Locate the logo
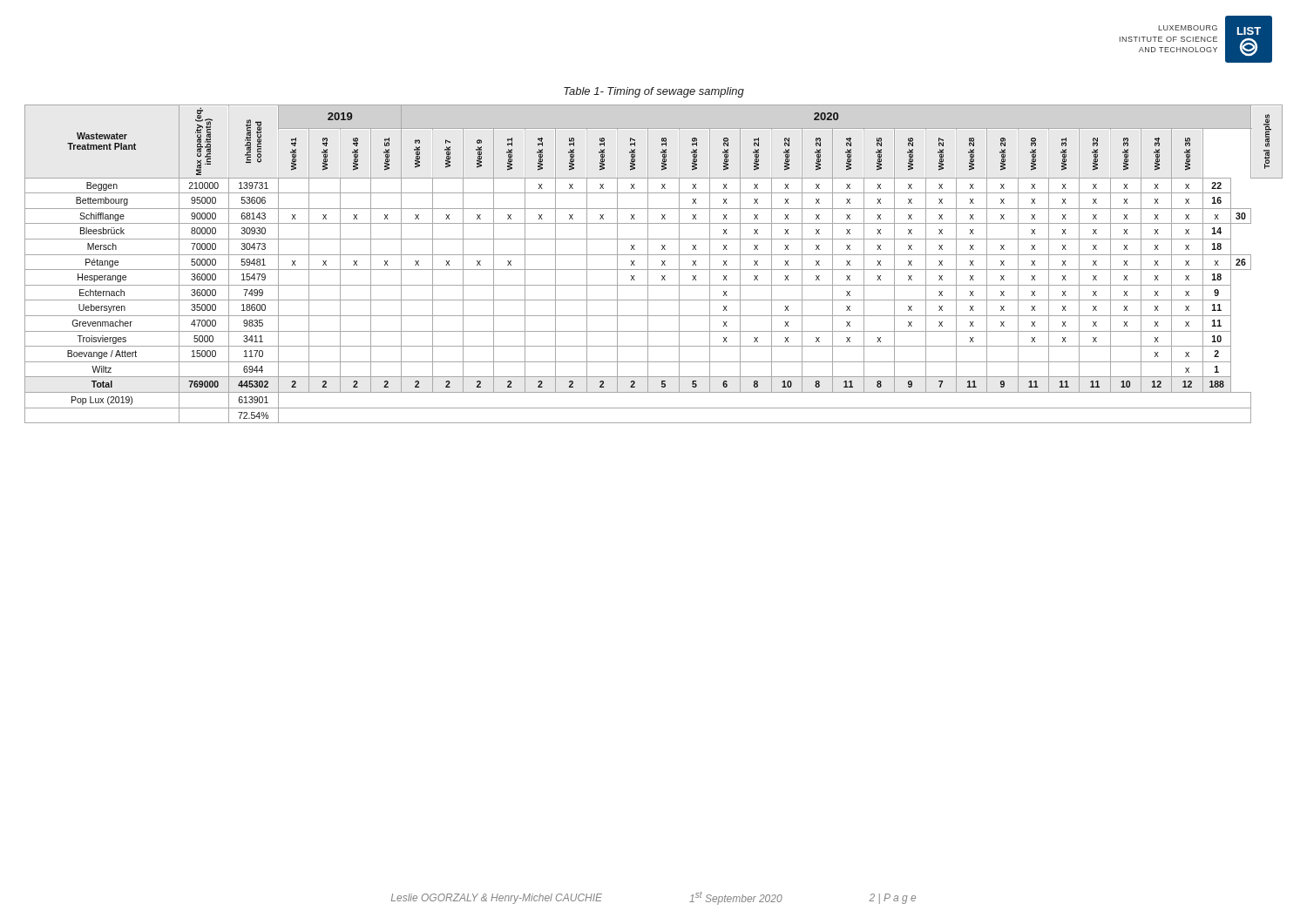The height and width of the screenshot is (924, 1307). (1195, 39)
